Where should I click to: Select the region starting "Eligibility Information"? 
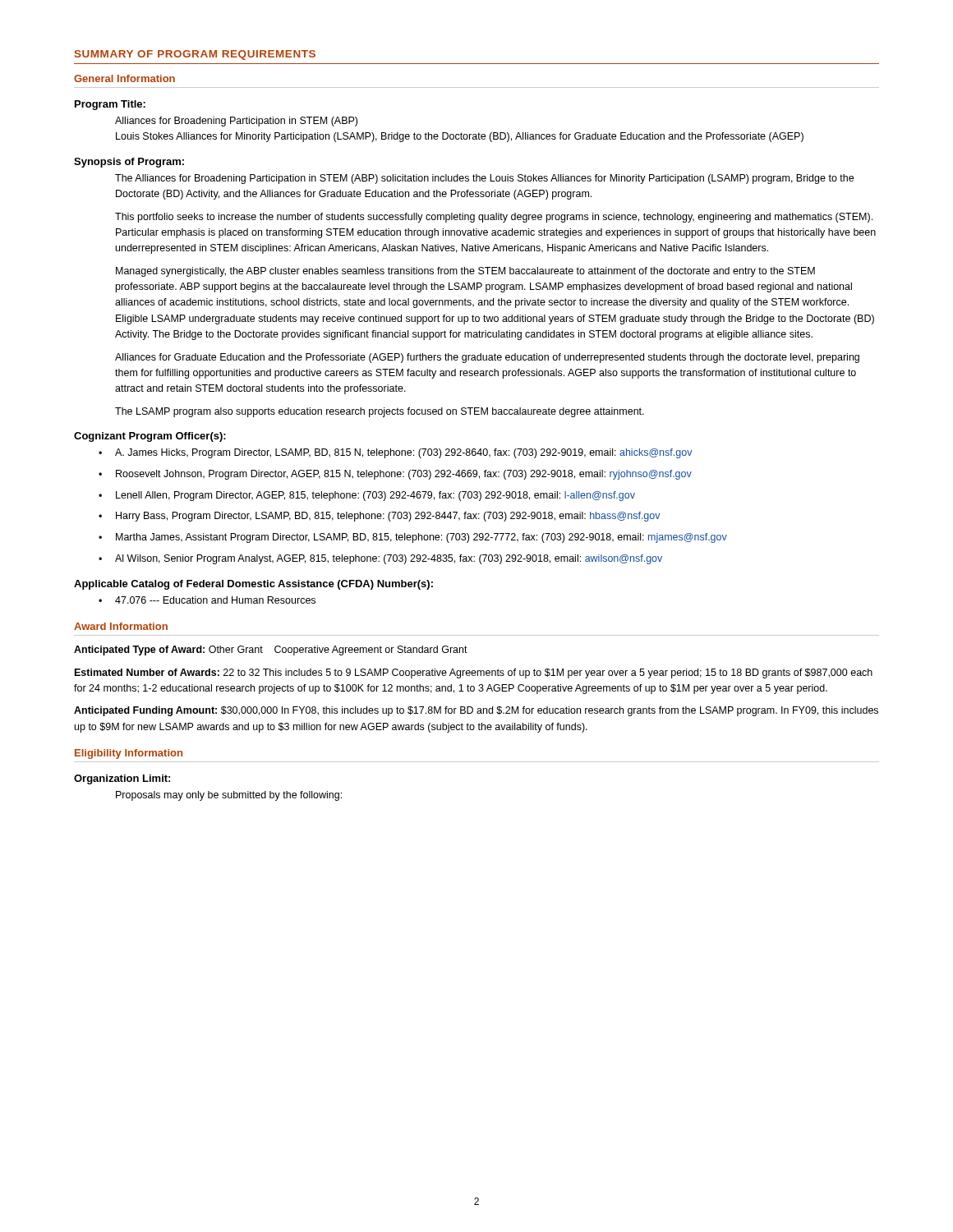pos(476,755)
